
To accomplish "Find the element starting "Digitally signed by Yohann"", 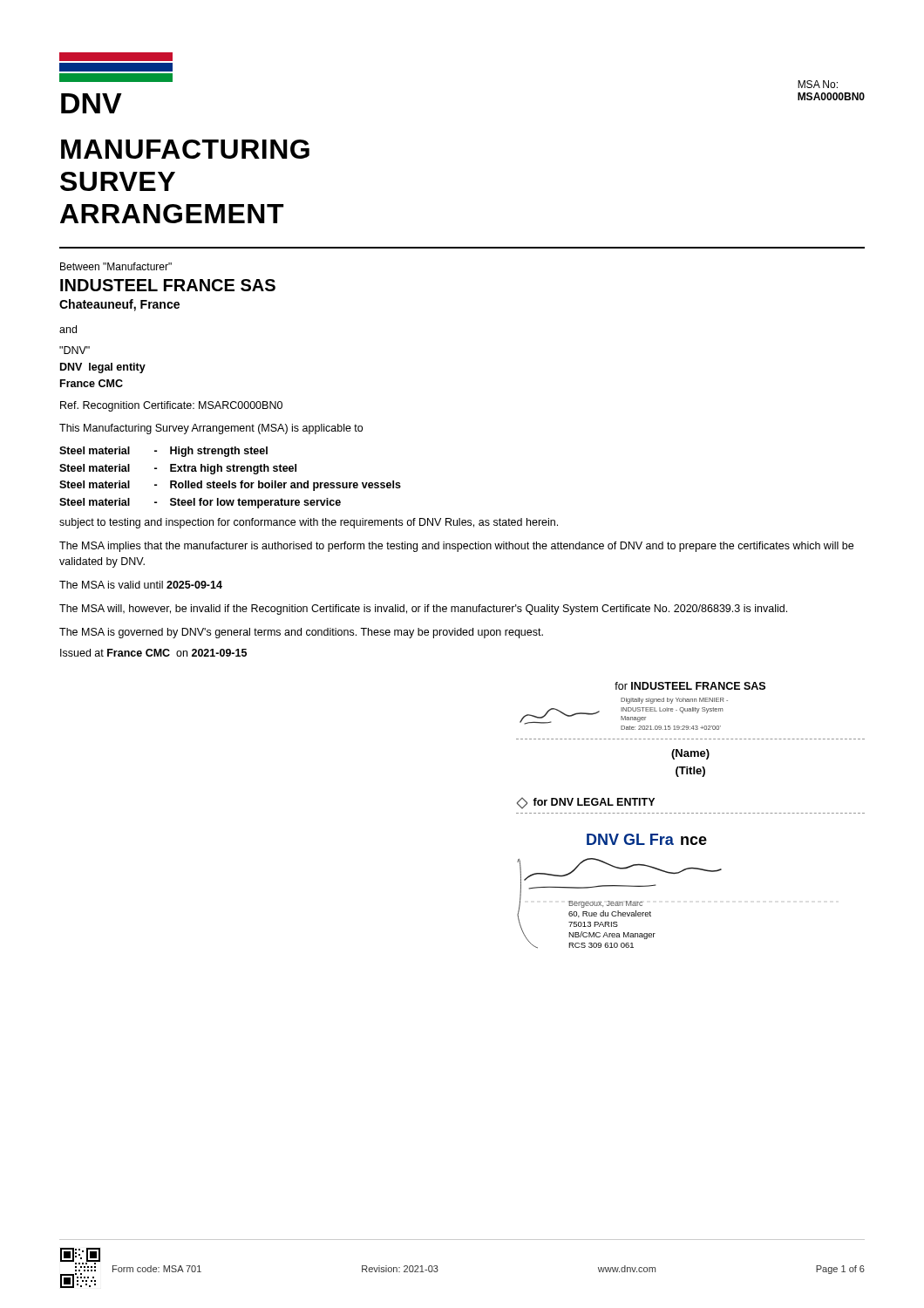I will coord(674,714).
